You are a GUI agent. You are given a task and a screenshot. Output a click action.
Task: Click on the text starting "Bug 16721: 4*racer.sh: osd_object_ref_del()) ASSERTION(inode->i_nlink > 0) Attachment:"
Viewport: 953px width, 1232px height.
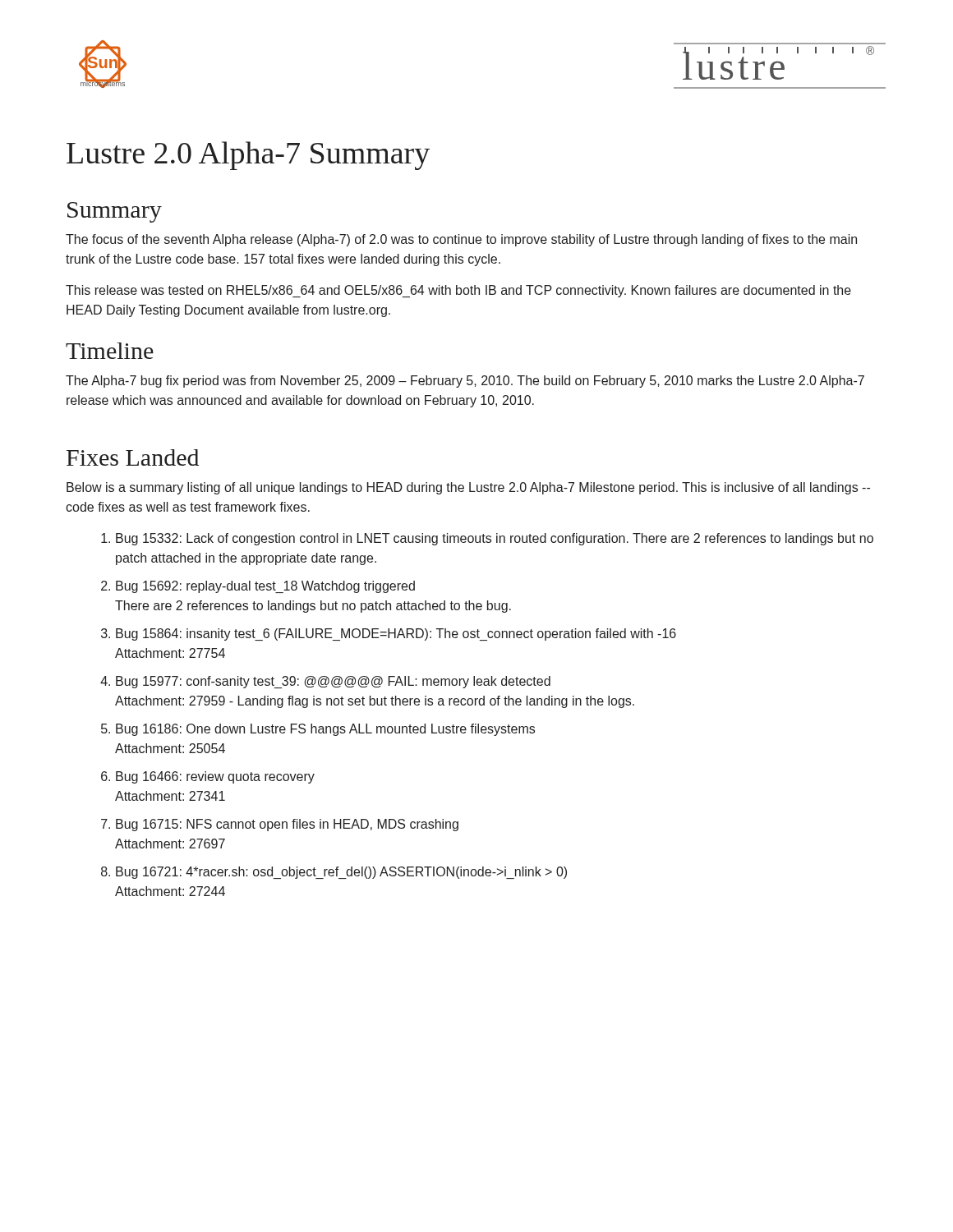point(501,882)
